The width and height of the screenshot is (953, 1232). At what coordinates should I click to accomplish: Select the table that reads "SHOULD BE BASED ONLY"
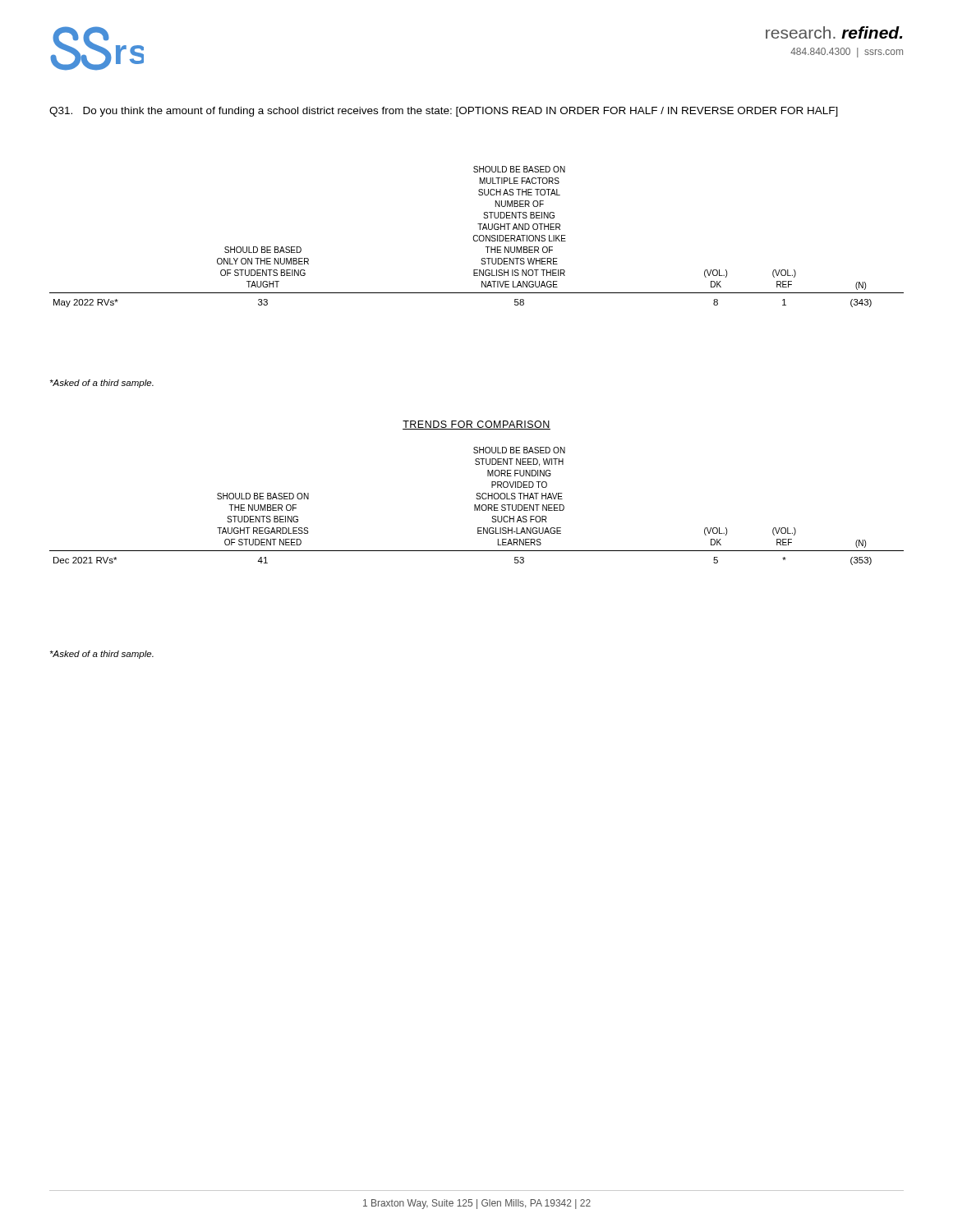click(x=476, y=237)
